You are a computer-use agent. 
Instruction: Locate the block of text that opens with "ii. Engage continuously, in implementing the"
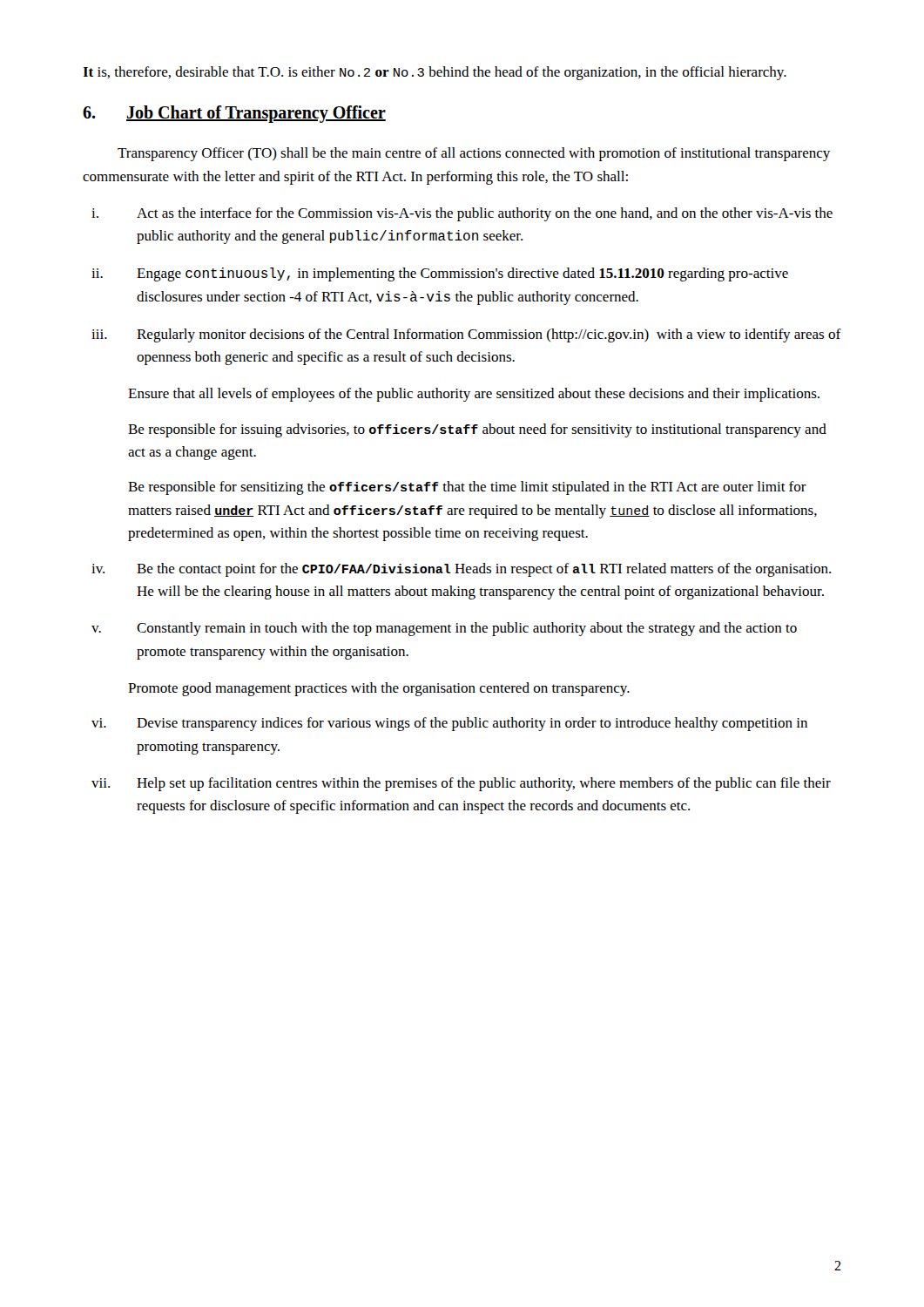click(462, 286)
